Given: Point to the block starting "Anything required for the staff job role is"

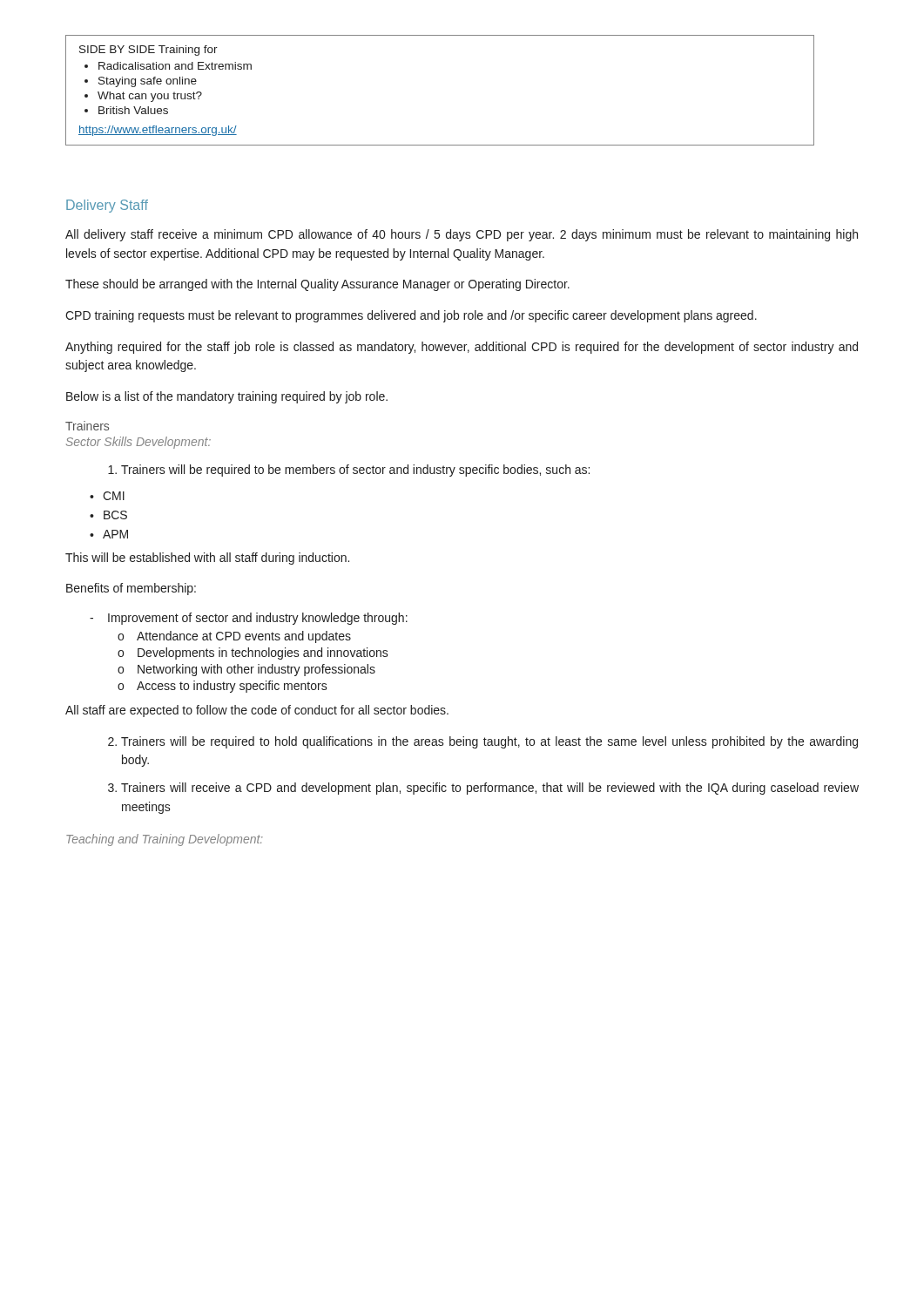Looking at the screenshot, I should click(x=462, y=356).
